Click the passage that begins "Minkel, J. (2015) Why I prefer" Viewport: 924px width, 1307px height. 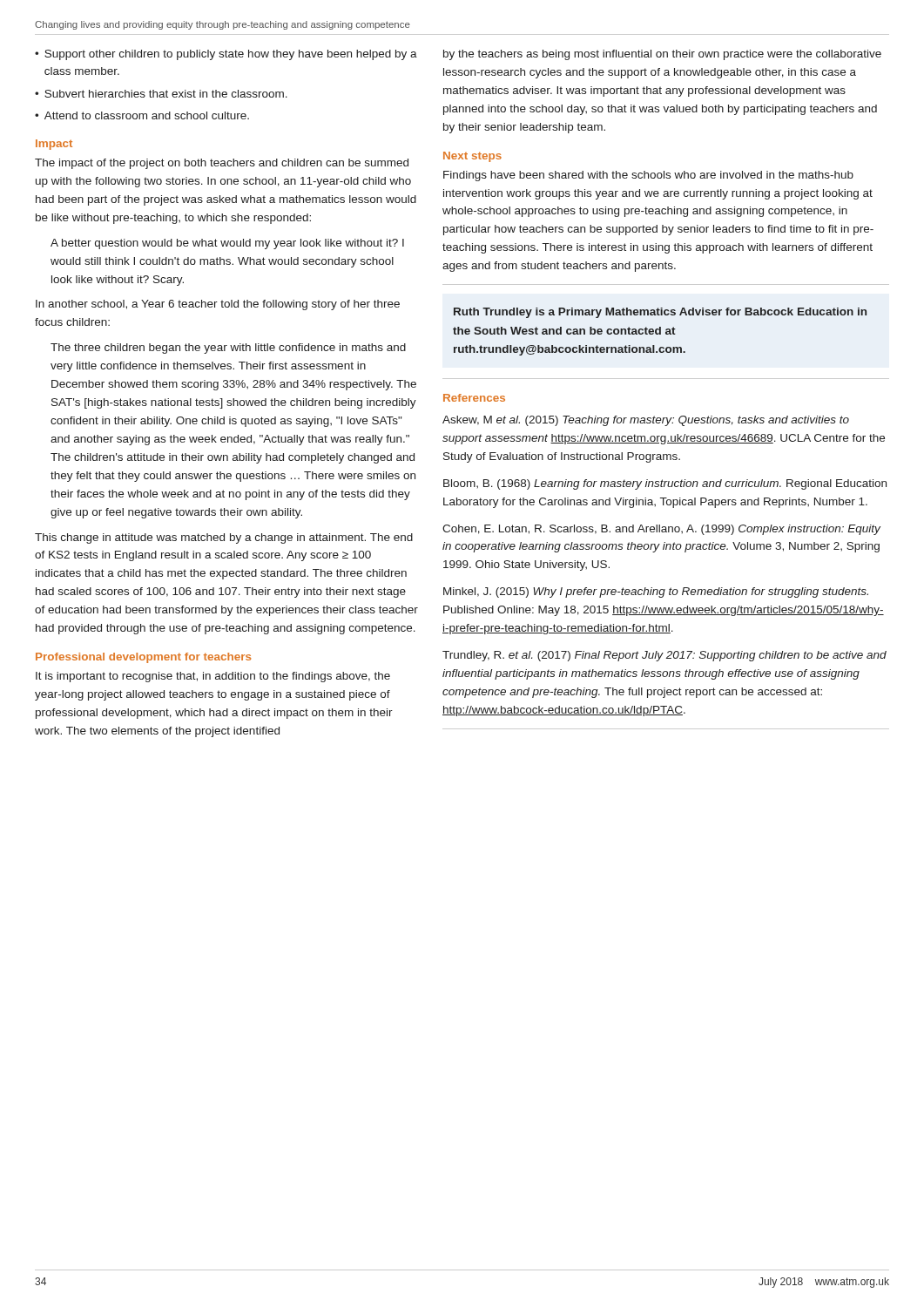[x=663, y=610]
